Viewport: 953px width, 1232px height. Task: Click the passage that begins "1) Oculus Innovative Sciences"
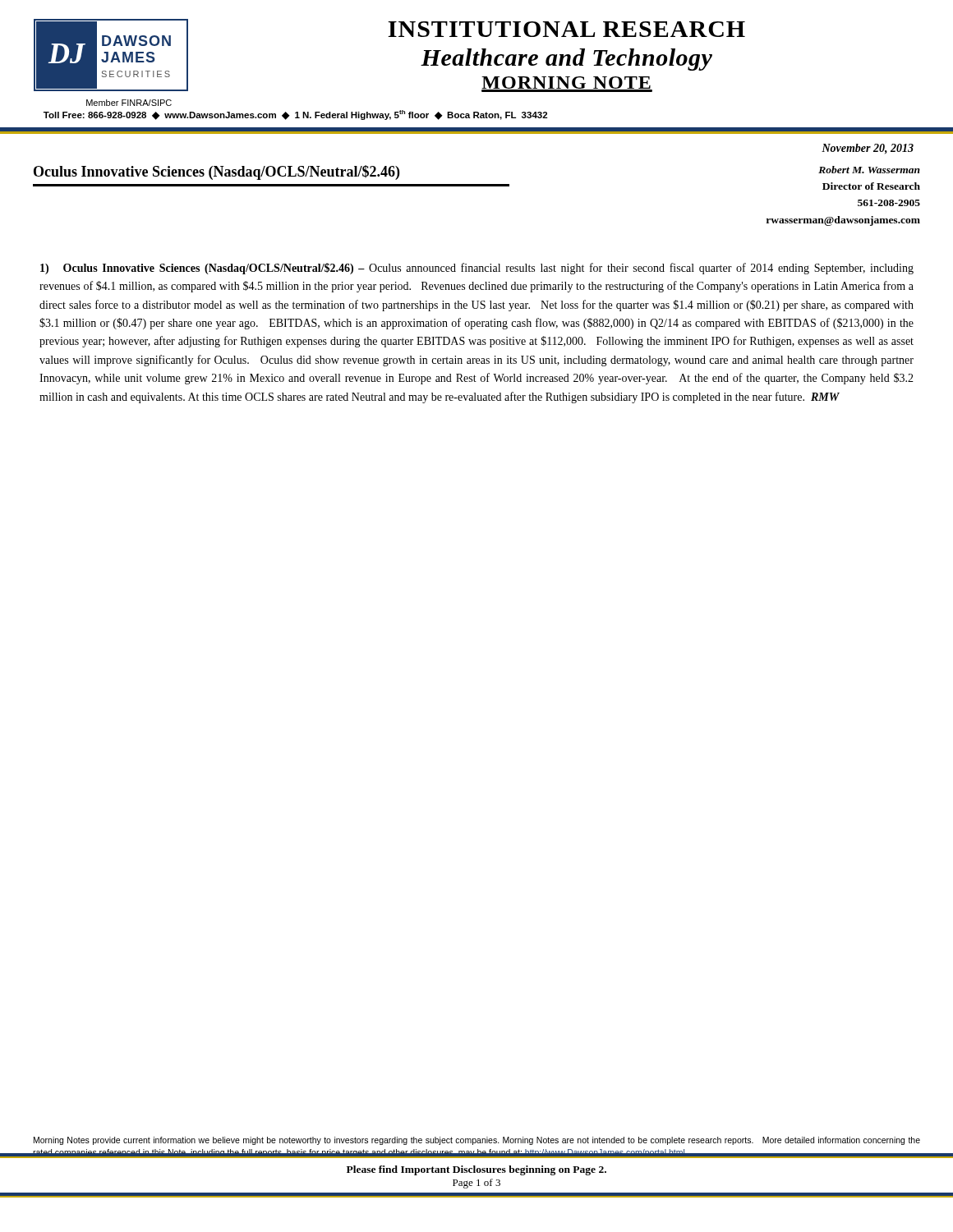click(x=476, y=333)
